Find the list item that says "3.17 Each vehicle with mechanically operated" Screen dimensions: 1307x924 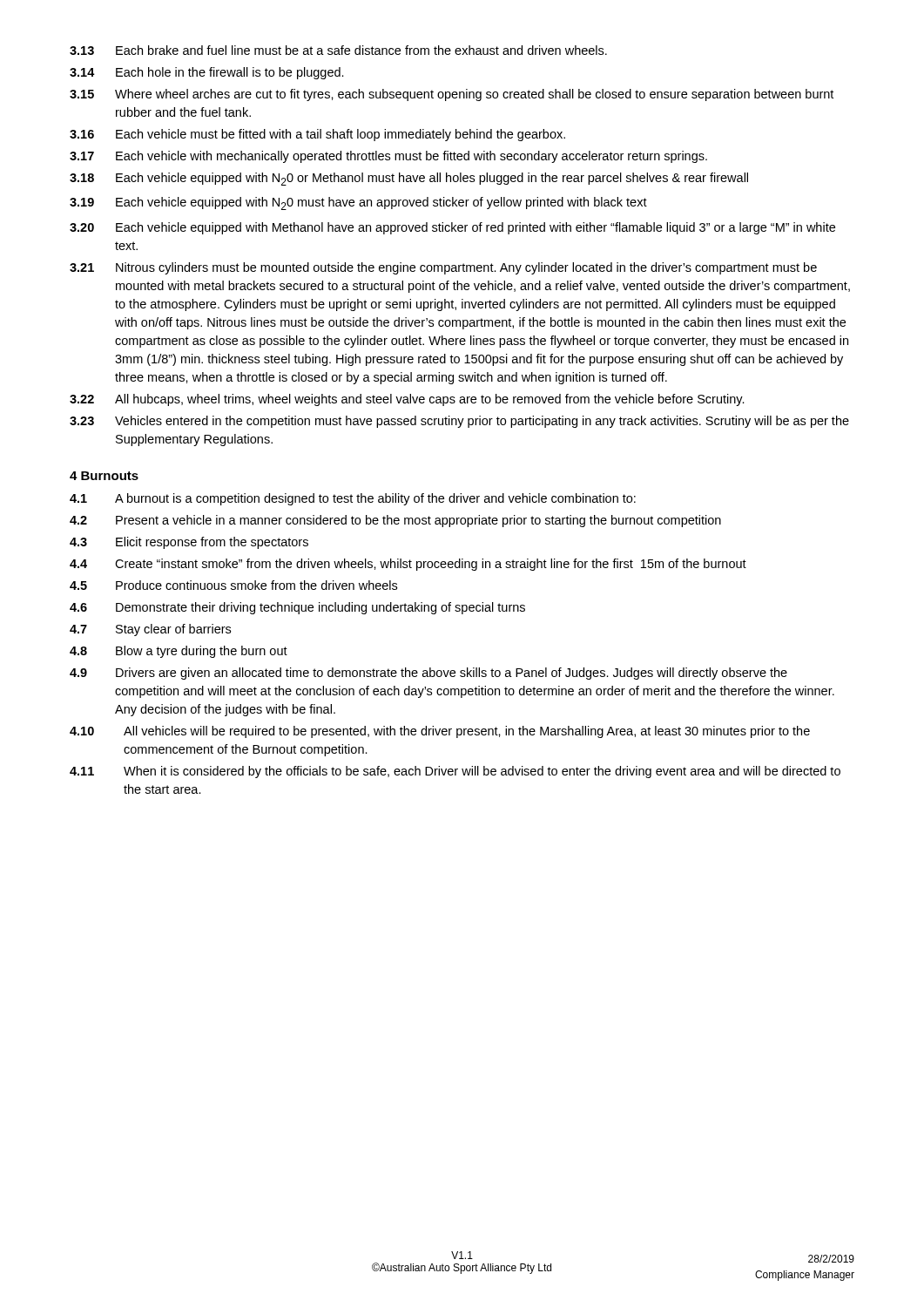point(462,156)
